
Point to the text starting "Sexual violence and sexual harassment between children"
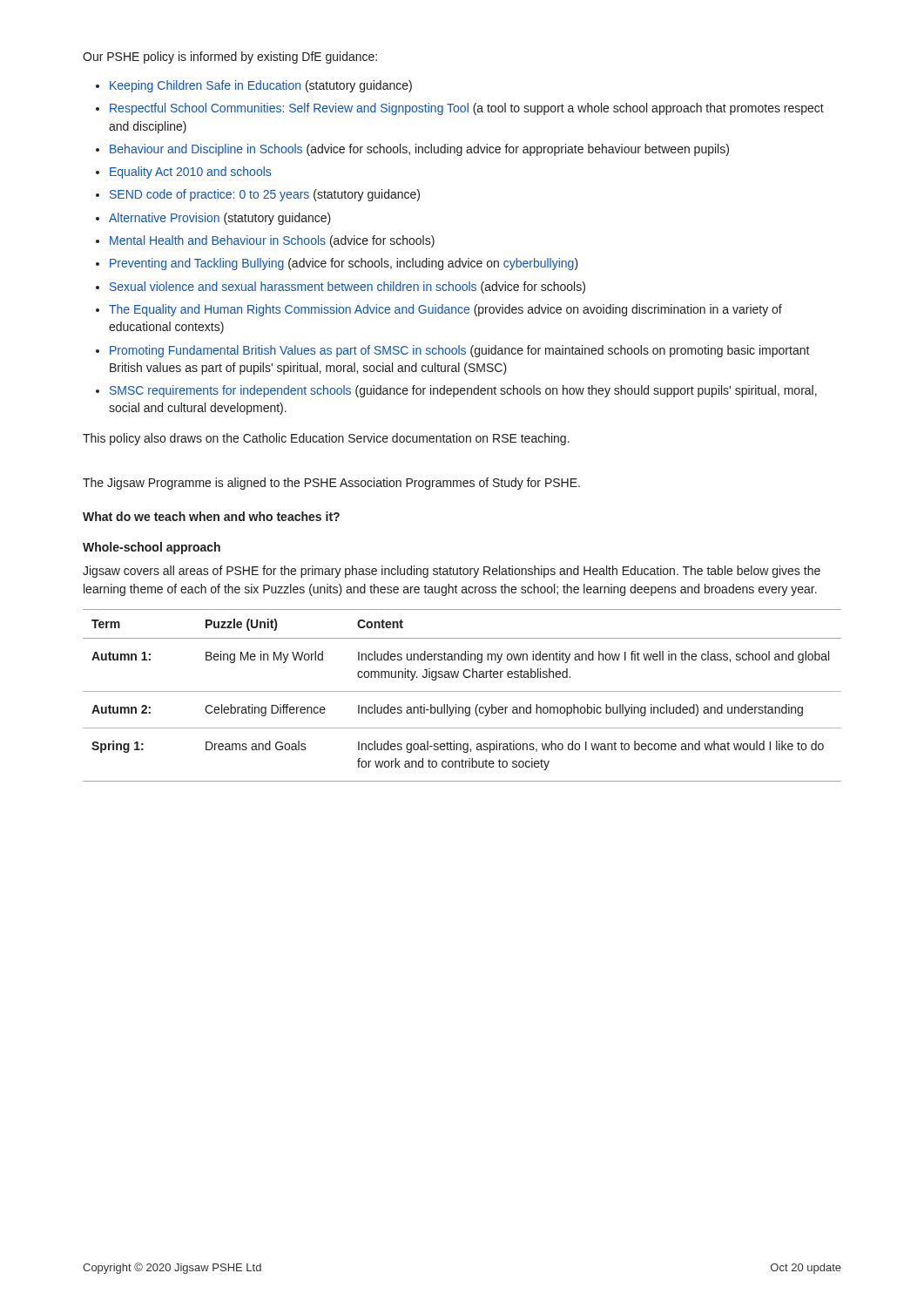coord(347,286)
